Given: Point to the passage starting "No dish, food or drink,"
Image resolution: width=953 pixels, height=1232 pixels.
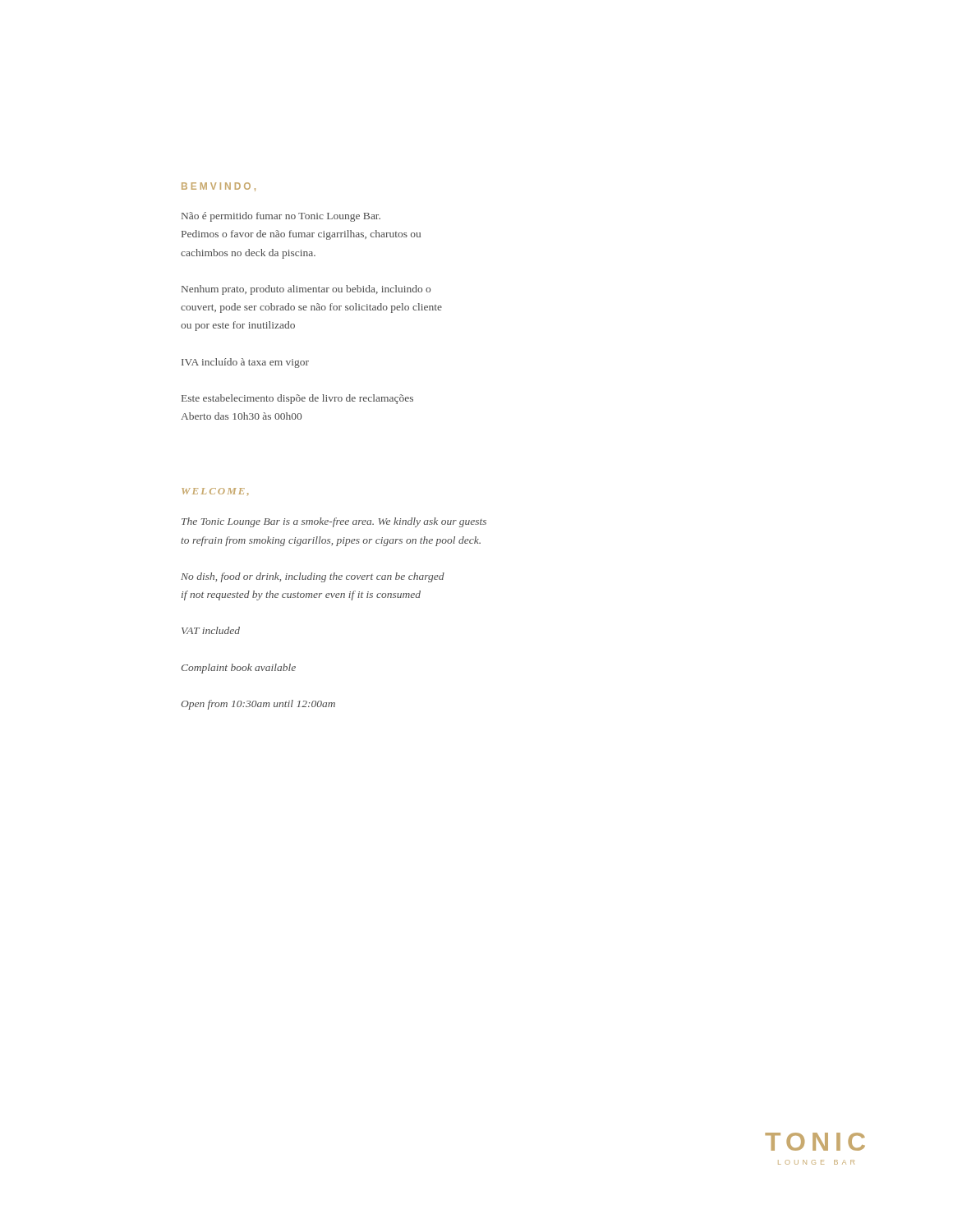Looking at the screenshot, I should [312, 585].
